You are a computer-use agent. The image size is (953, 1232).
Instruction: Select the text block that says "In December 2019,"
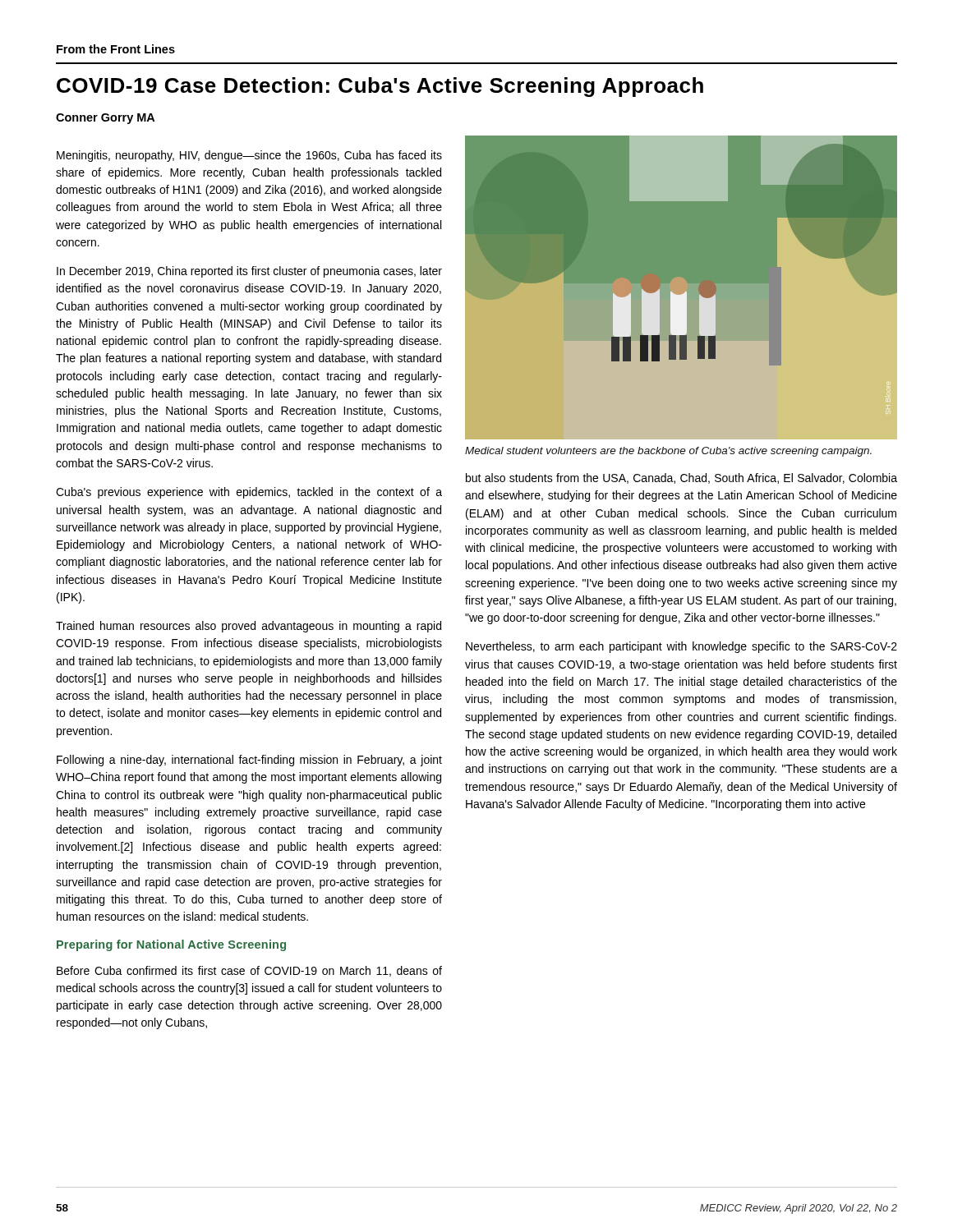[x=249, y=368]
